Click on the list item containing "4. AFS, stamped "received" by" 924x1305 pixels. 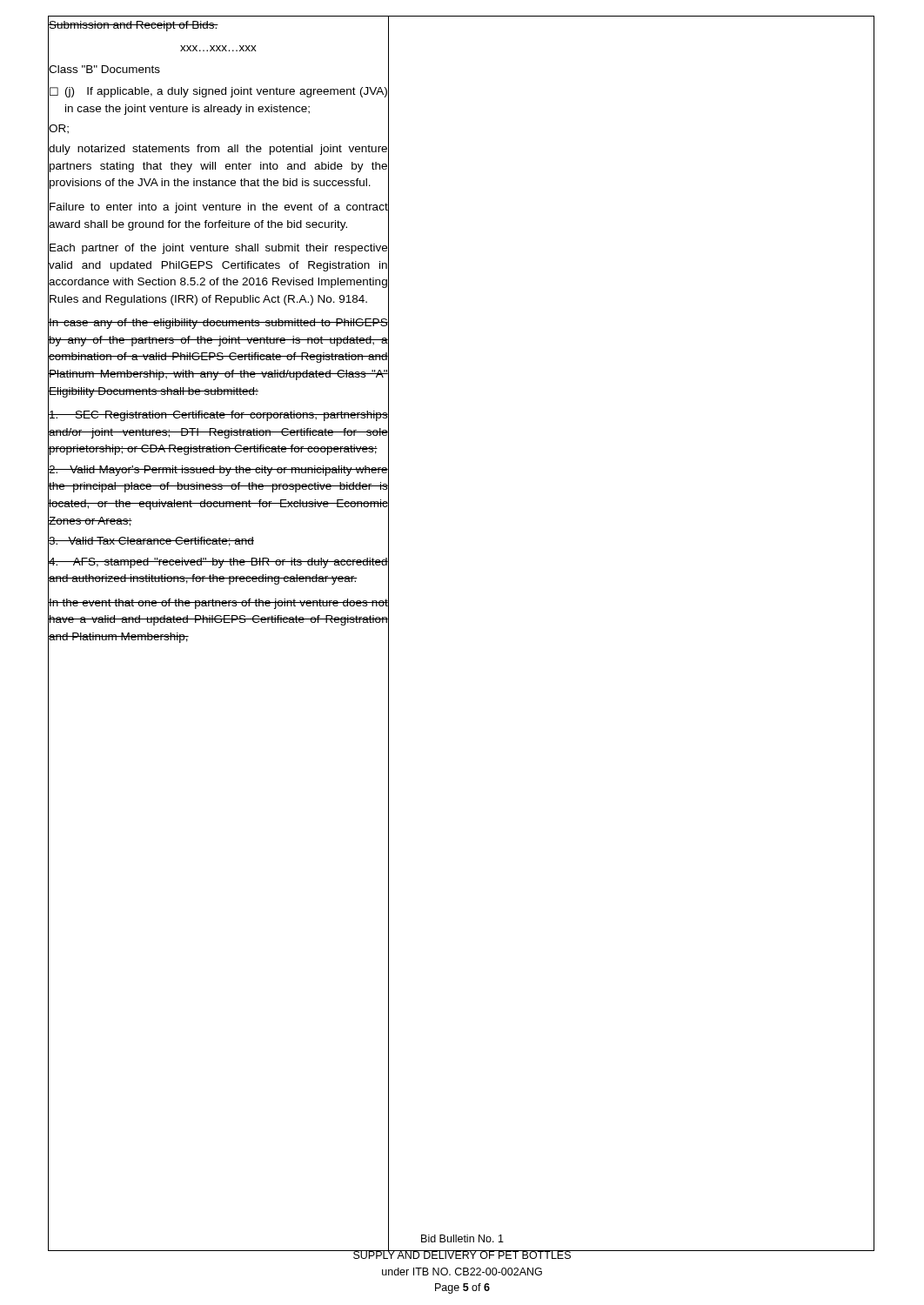pos(218,570)
